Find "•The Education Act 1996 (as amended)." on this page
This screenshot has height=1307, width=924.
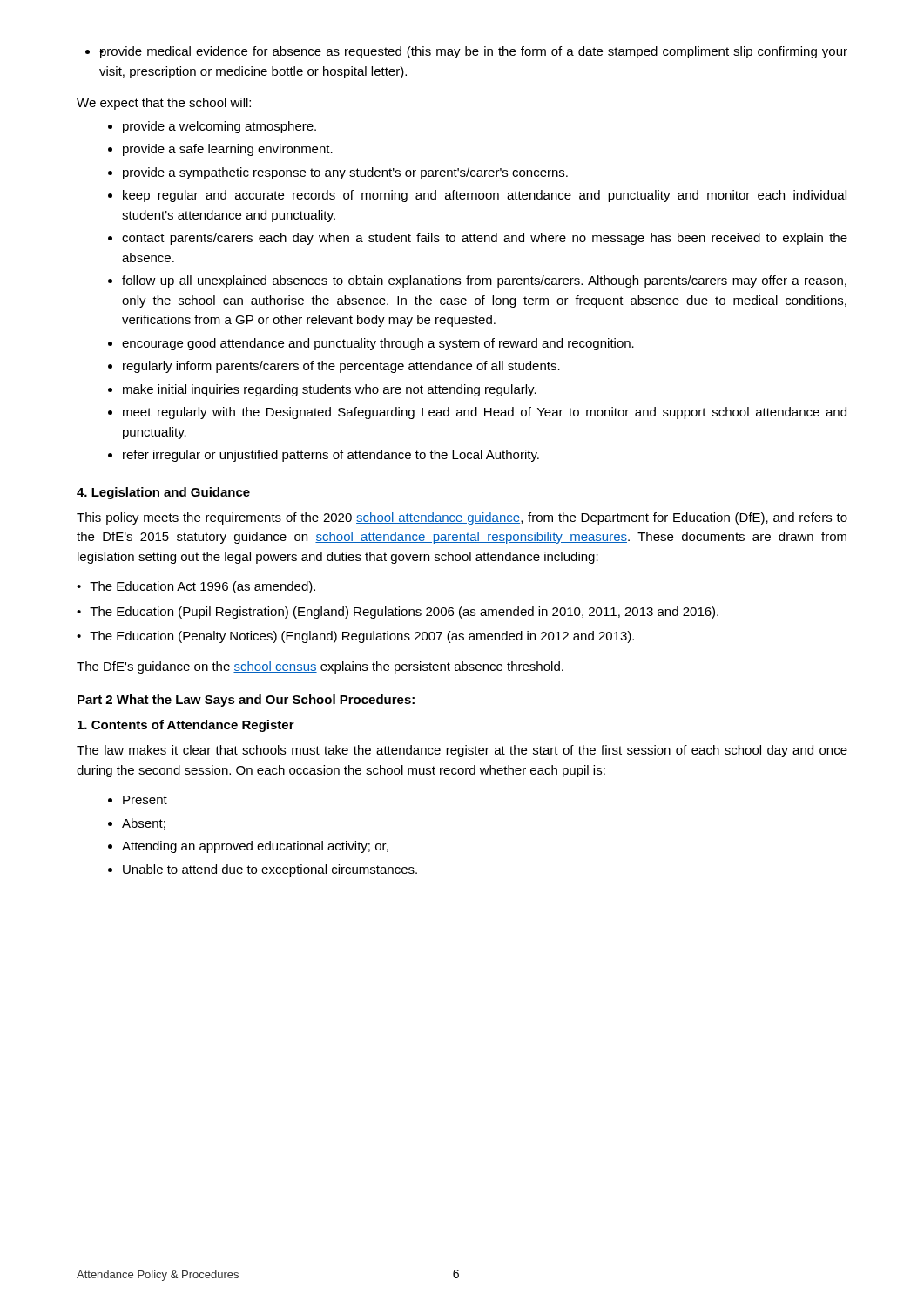[x=197, y=587]
